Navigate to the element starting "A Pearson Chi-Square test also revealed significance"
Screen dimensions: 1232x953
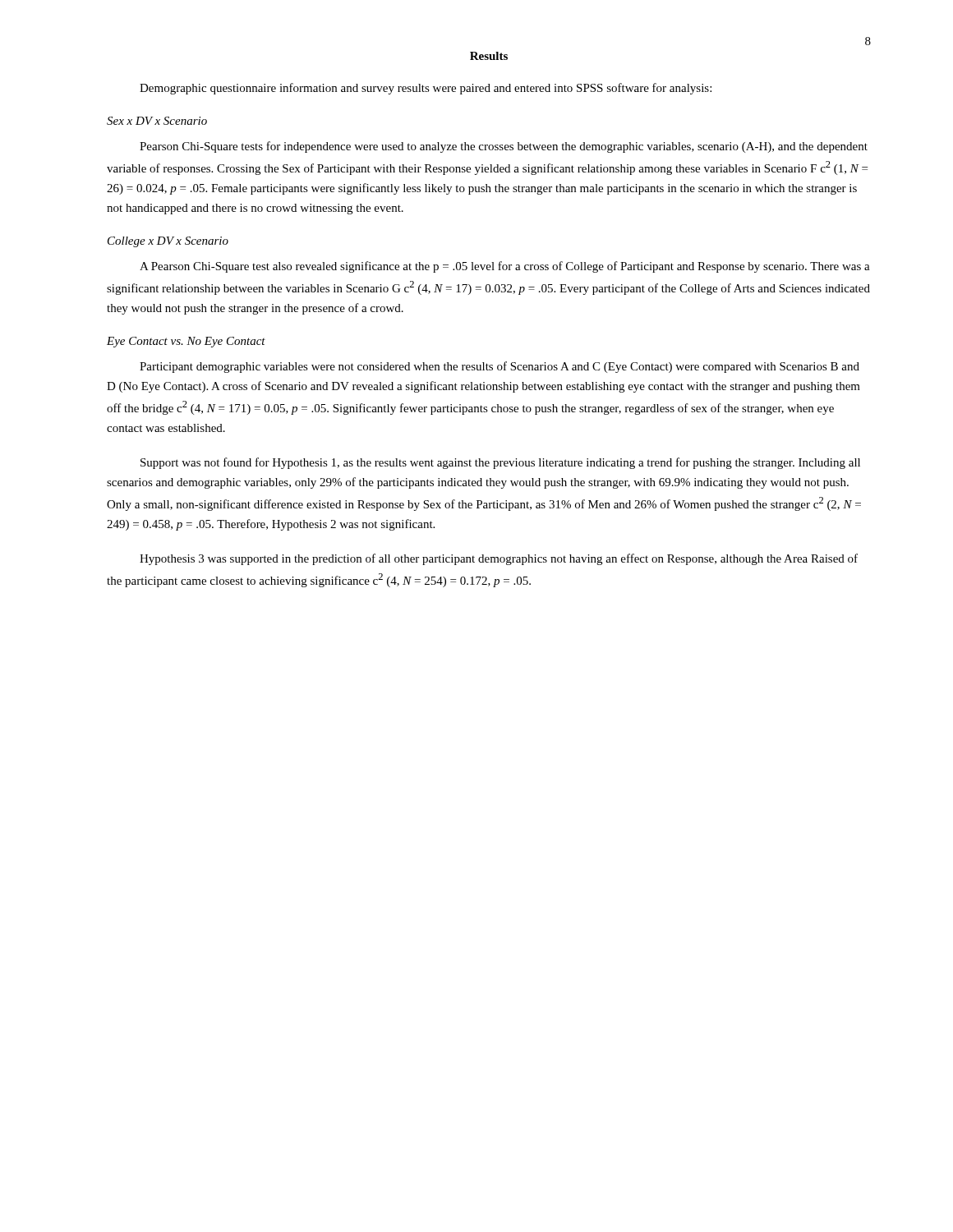tap(488, 287)
